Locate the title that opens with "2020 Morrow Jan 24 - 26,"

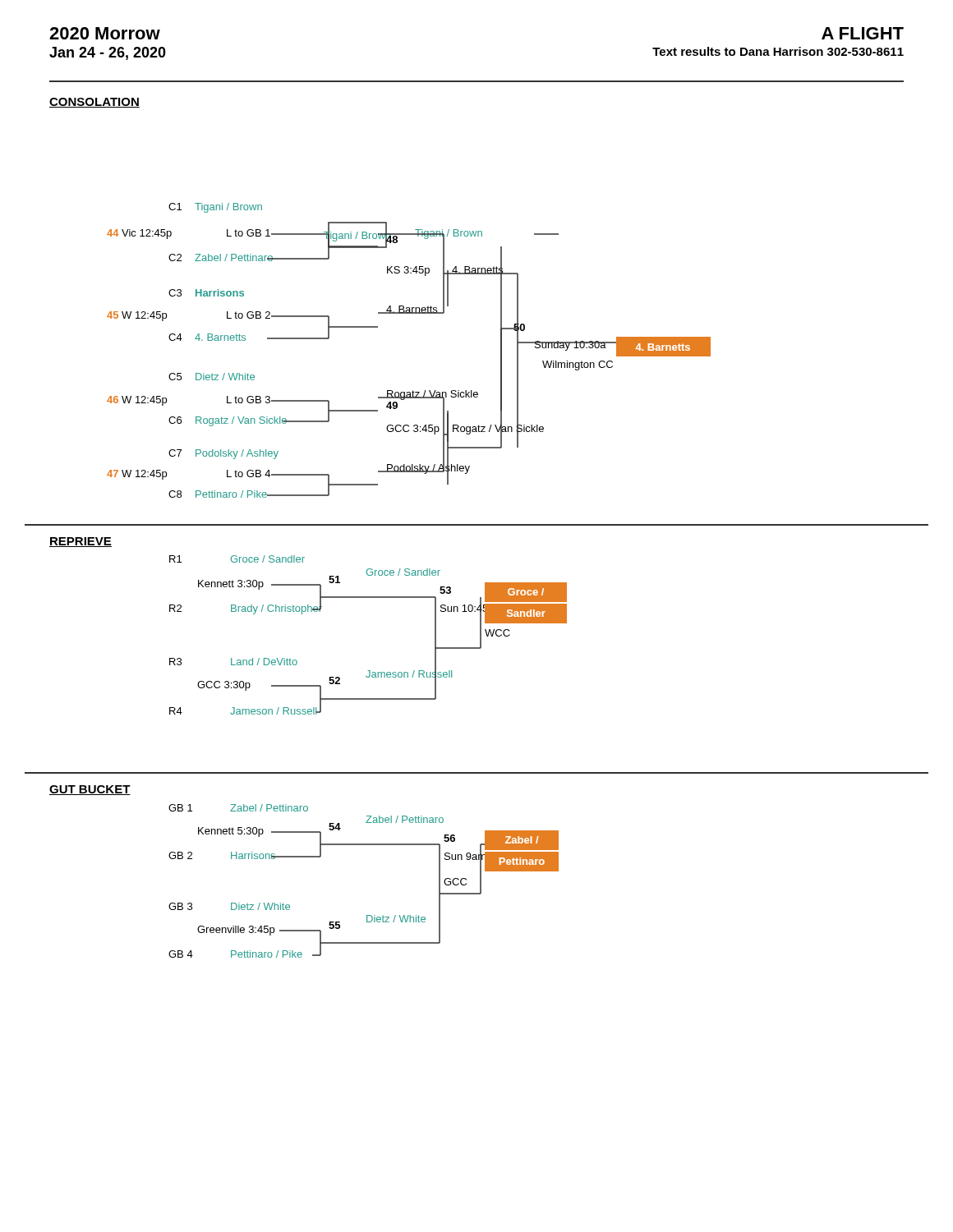108,42
